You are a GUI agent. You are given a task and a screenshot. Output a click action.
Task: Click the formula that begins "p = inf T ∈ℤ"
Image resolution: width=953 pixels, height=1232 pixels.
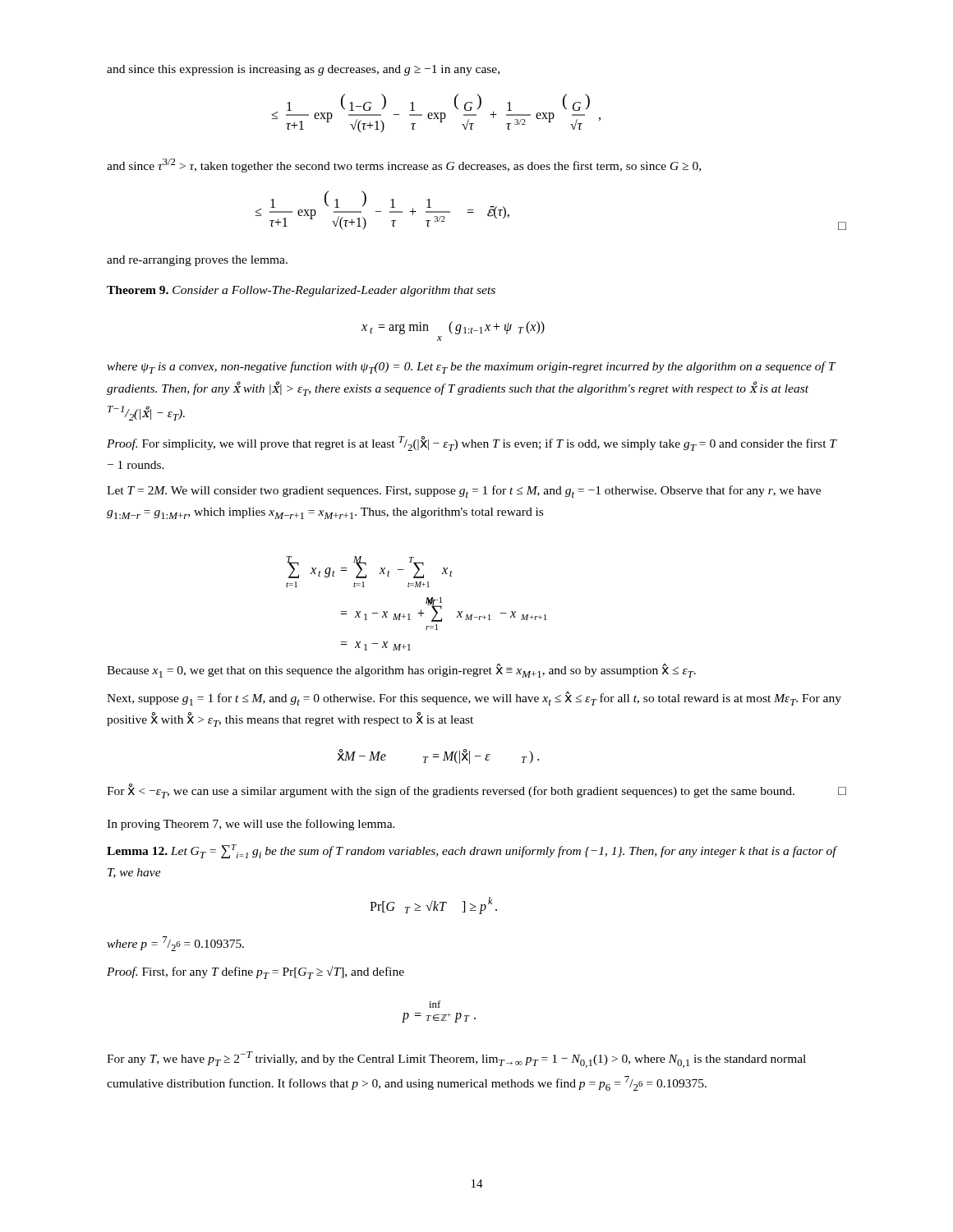point(476,1015)
